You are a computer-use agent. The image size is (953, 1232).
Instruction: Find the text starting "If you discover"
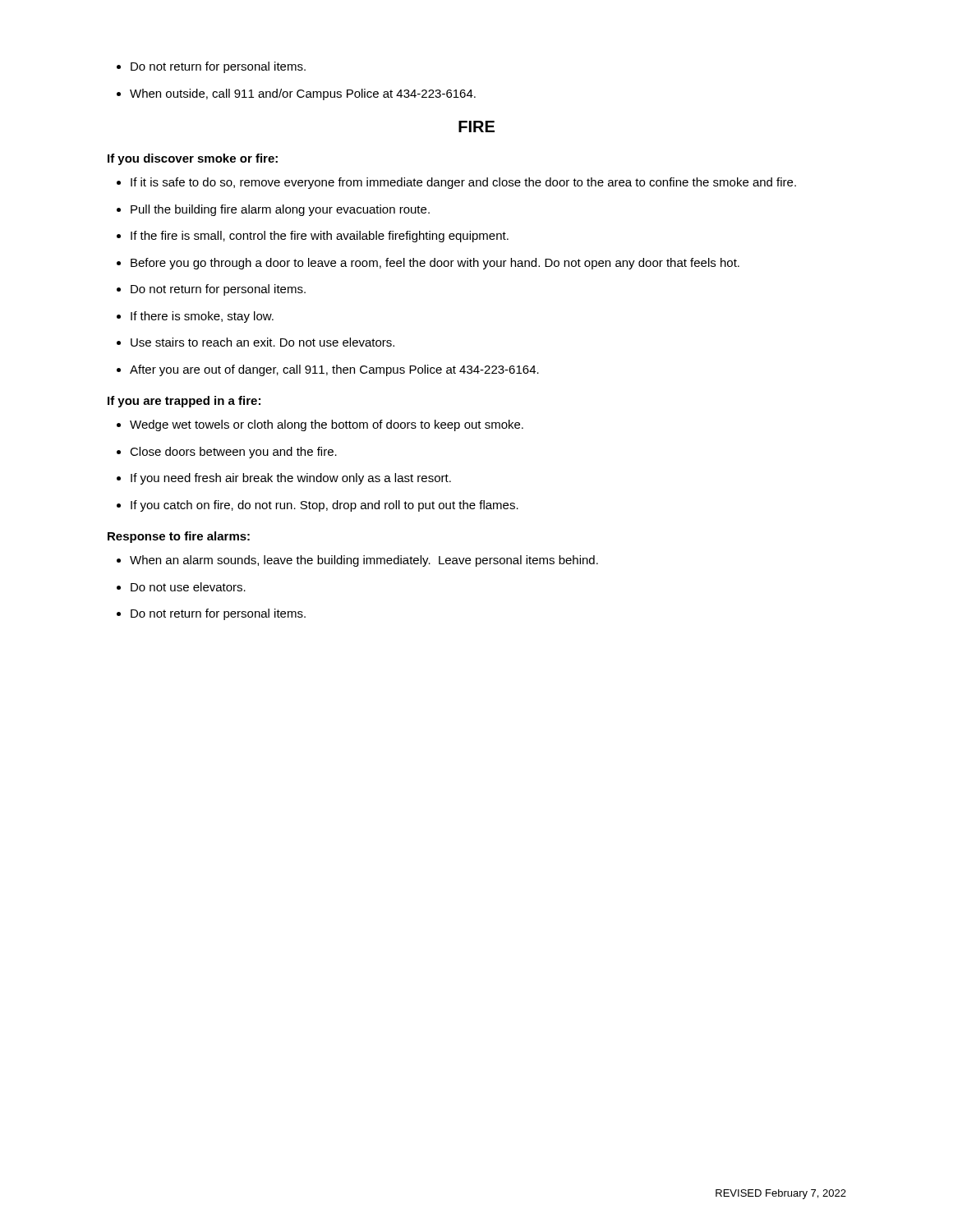[x=193, y=158]
